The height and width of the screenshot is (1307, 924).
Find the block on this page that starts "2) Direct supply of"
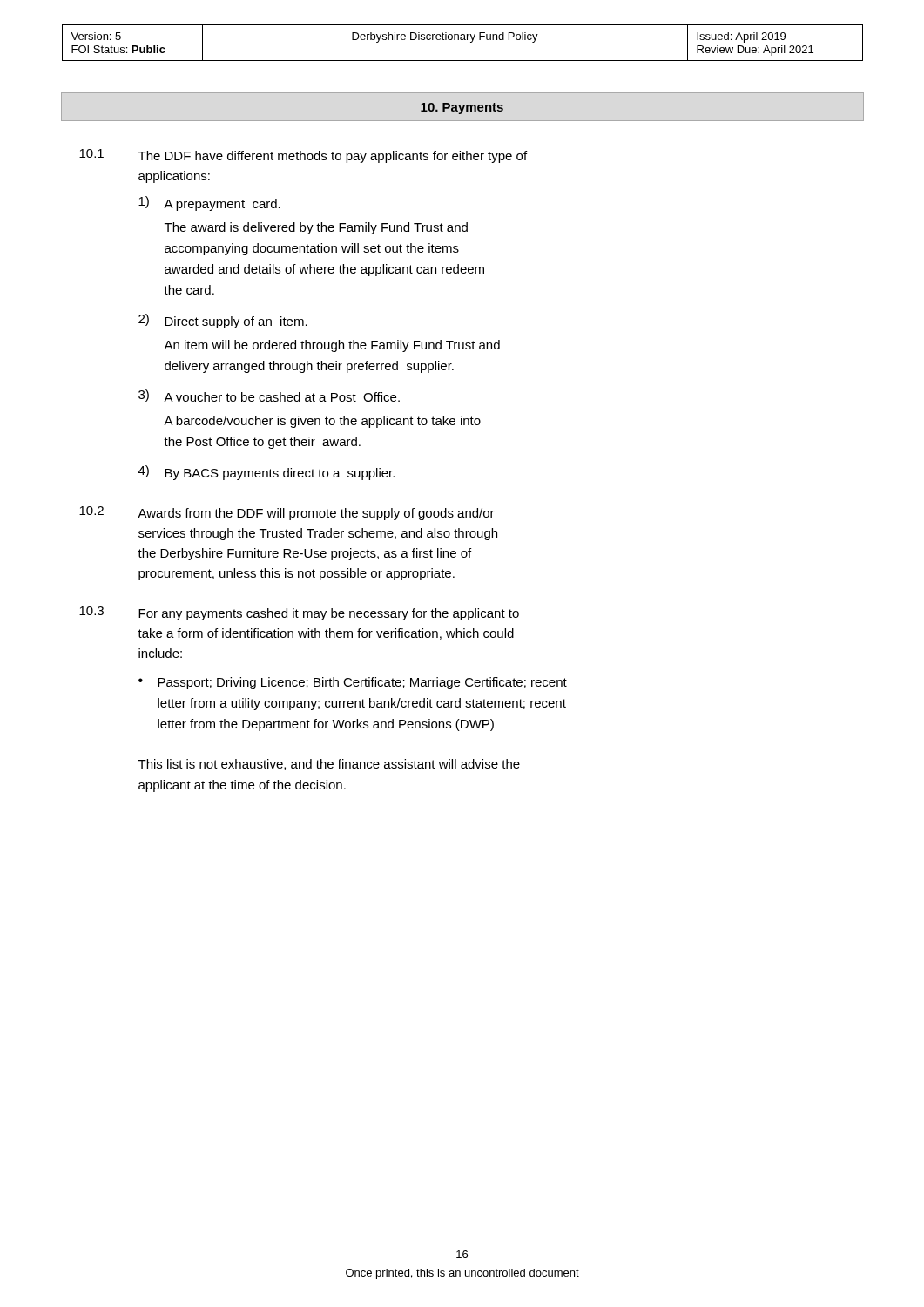click(x=492, y=344)
